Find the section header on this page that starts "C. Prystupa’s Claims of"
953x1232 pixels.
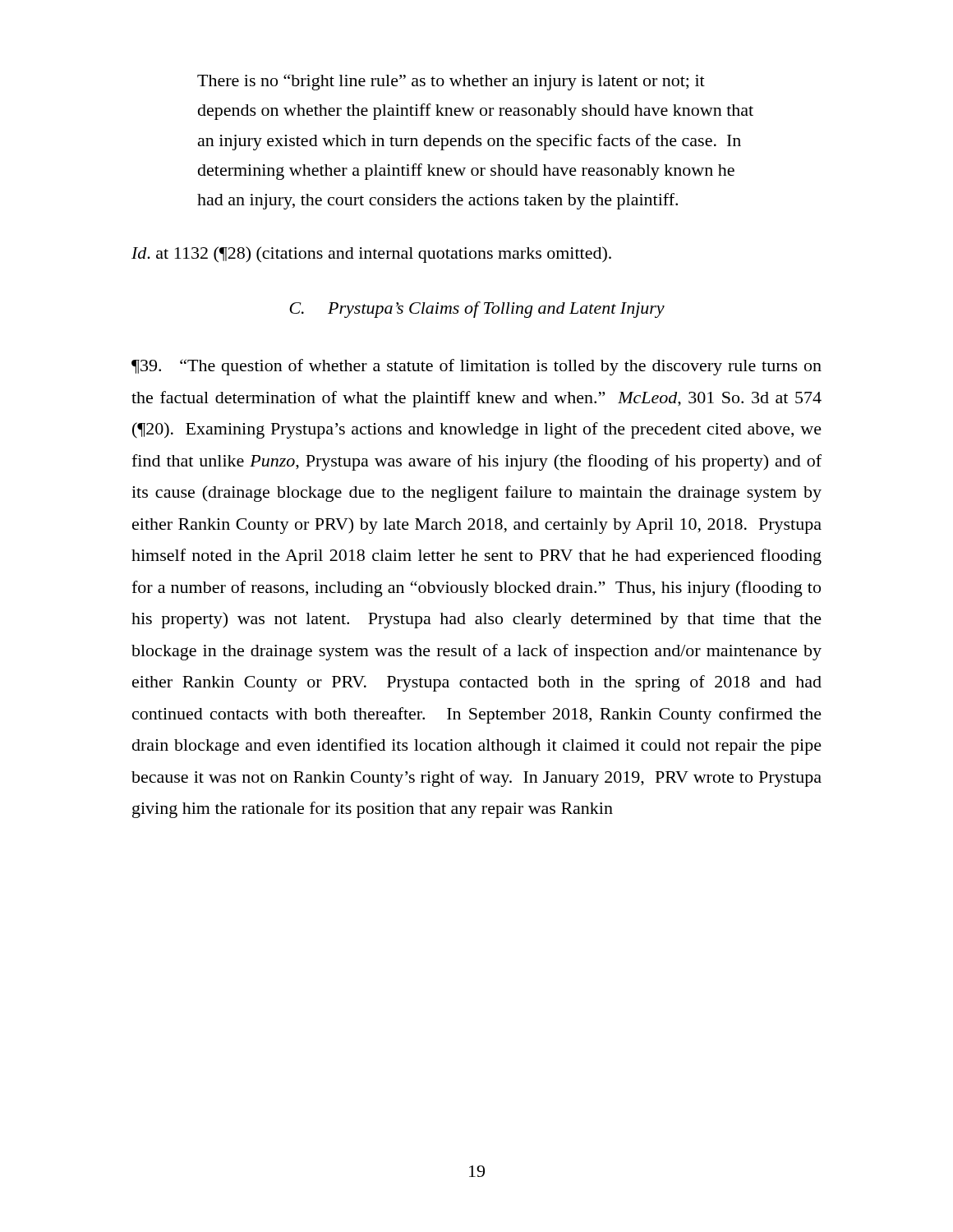click(x=476, y=308)
